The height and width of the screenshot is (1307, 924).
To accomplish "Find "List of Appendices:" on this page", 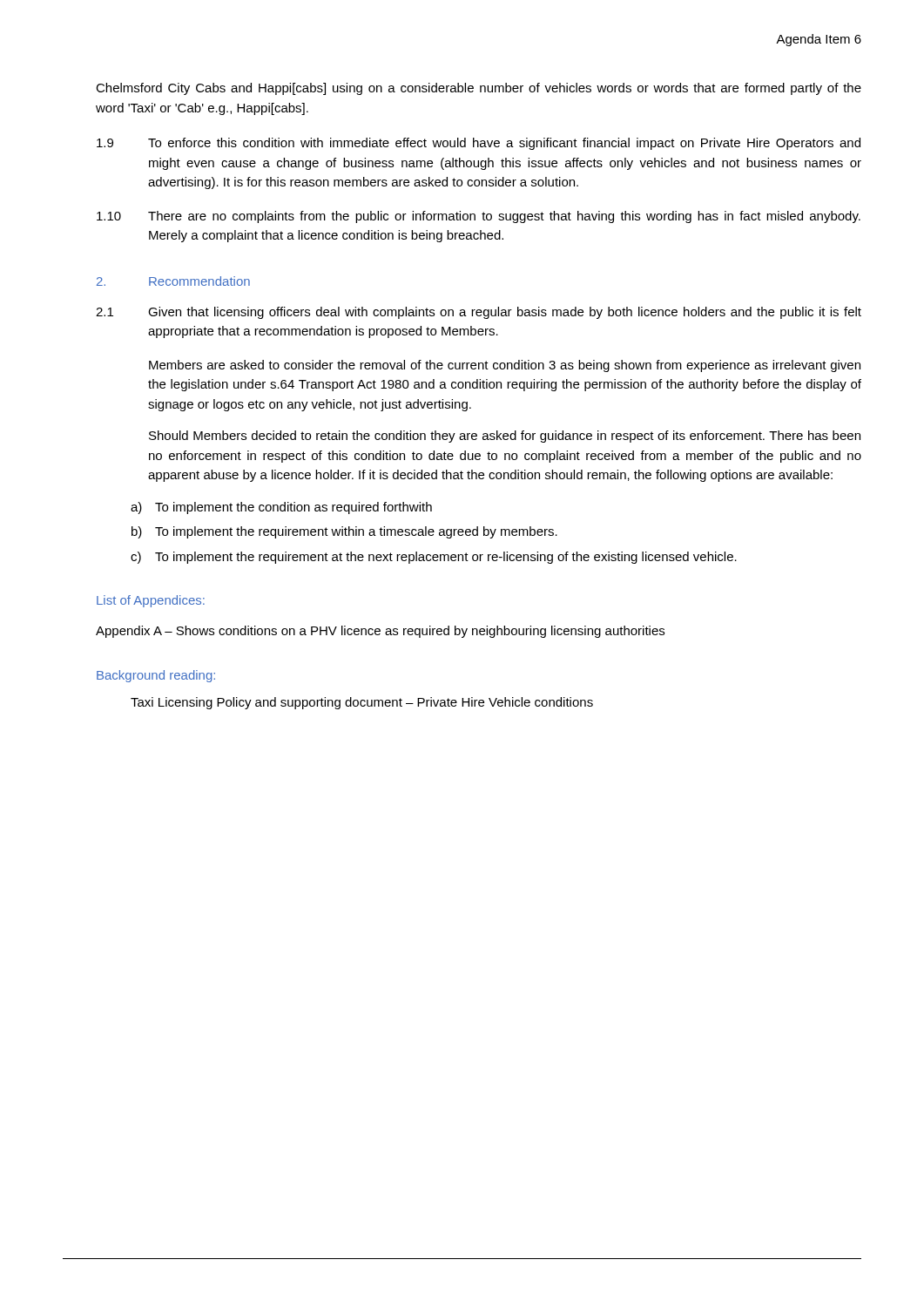I will [151, 600].
